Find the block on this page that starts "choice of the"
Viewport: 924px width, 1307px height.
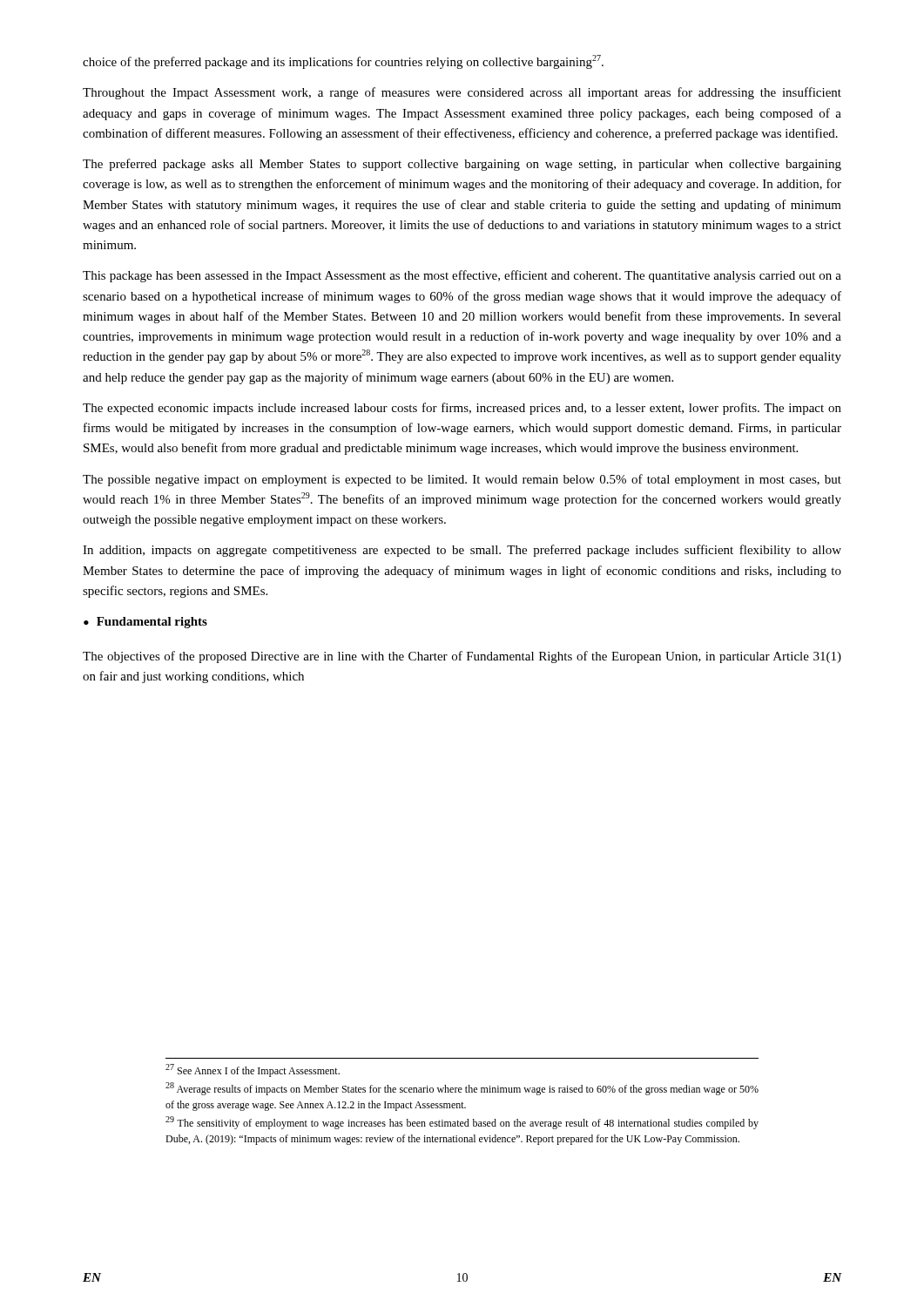(462, 62)
